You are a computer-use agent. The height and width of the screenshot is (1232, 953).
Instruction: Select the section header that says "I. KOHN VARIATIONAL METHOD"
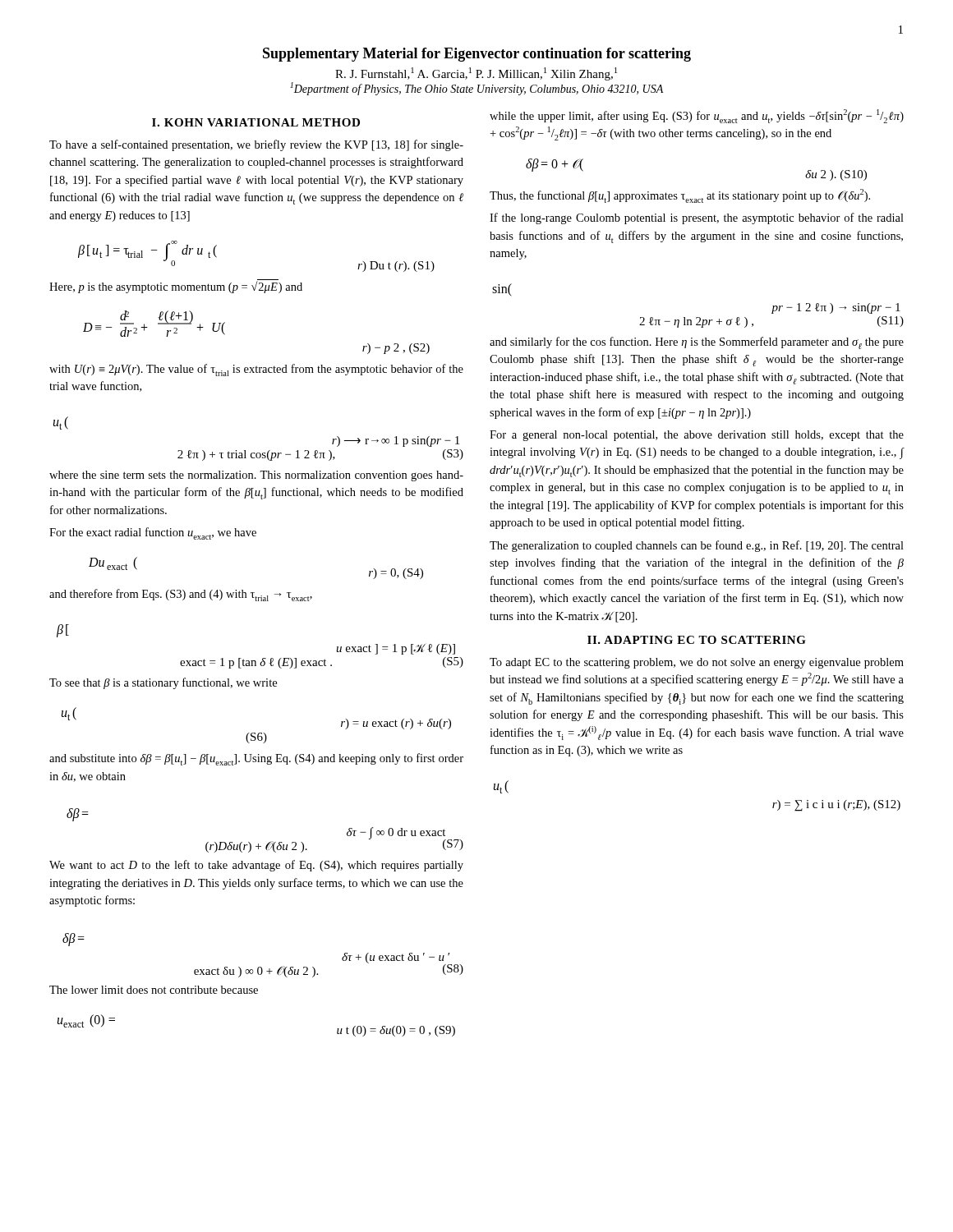pos(256,122)
